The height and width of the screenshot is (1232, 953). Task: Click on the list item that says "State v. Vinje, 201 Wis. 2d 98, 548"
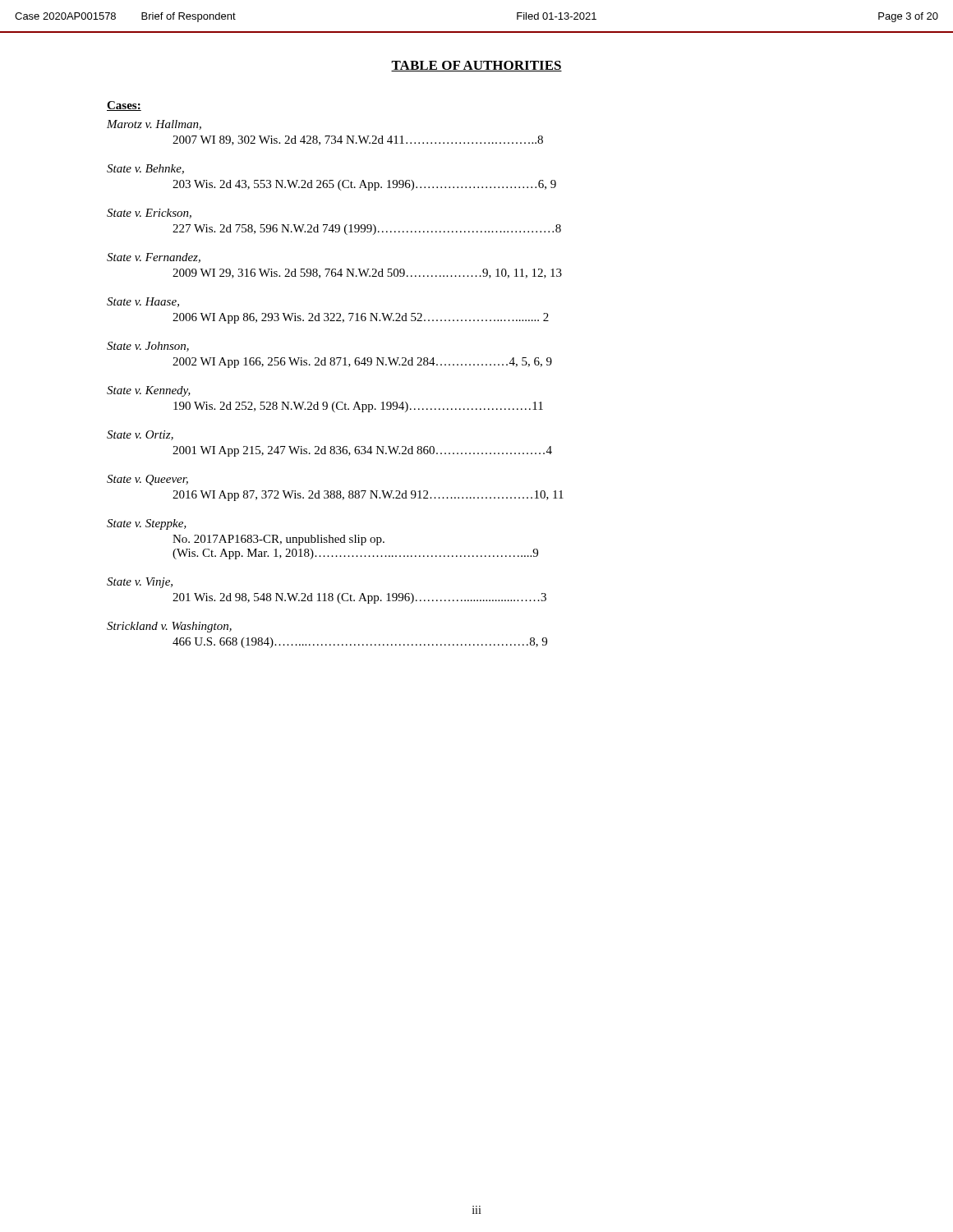click(x=497, y=590)
